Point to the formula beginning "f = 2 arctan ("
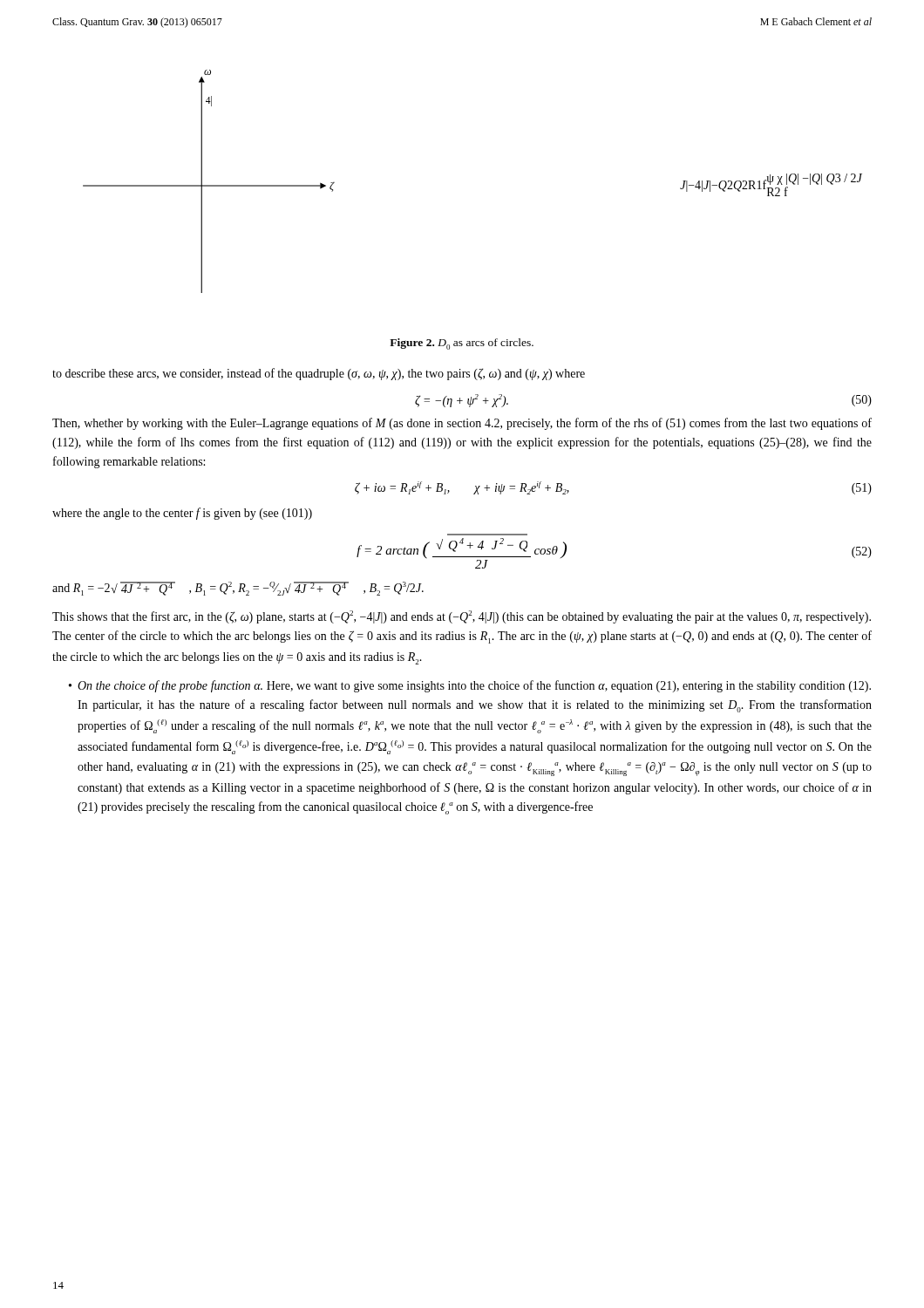Image resolution: width=924 pixels, height=1308 pixels. [x=482, y=557]
